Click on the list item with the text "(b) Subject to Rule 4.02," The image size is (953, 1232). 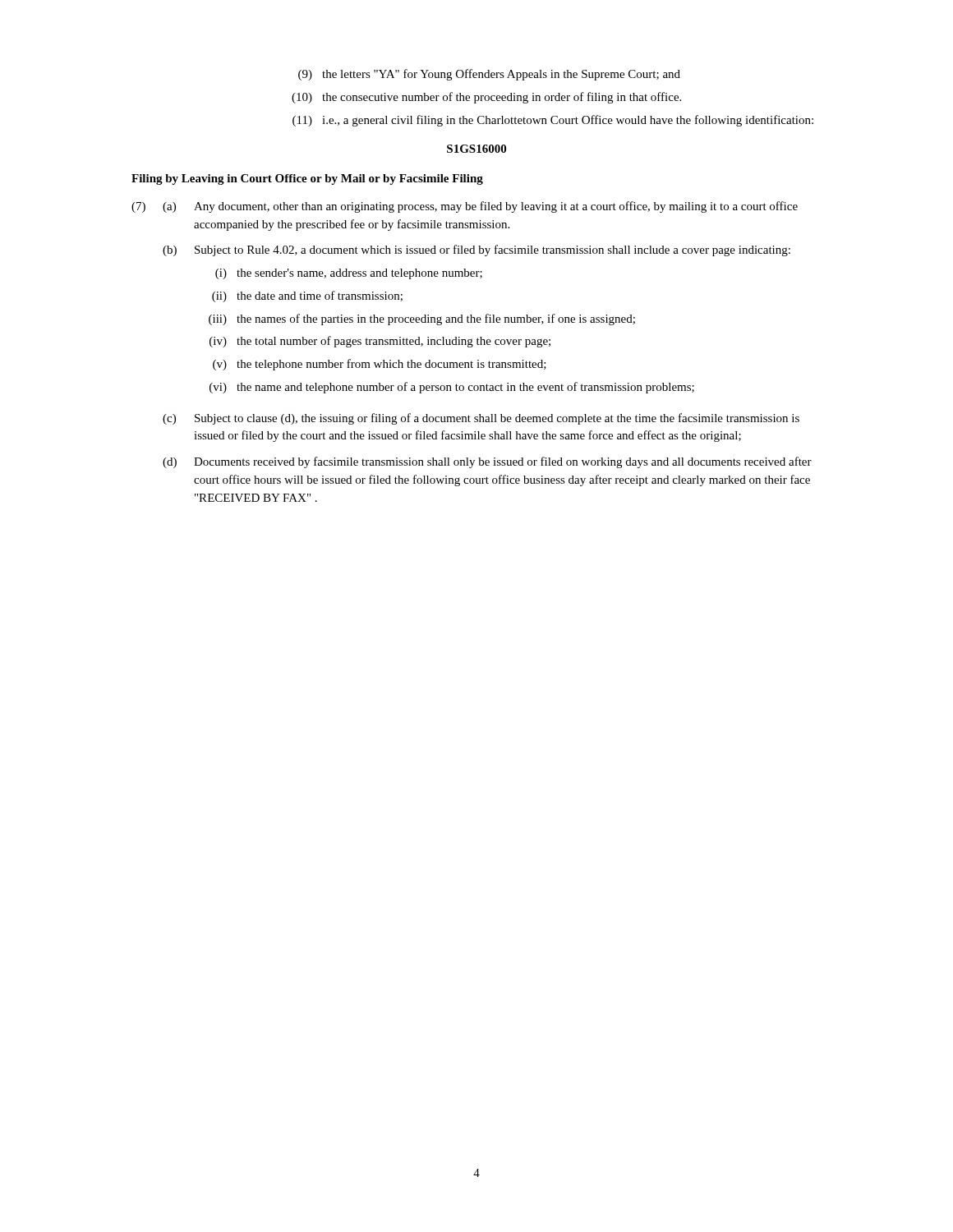point(492,321)
